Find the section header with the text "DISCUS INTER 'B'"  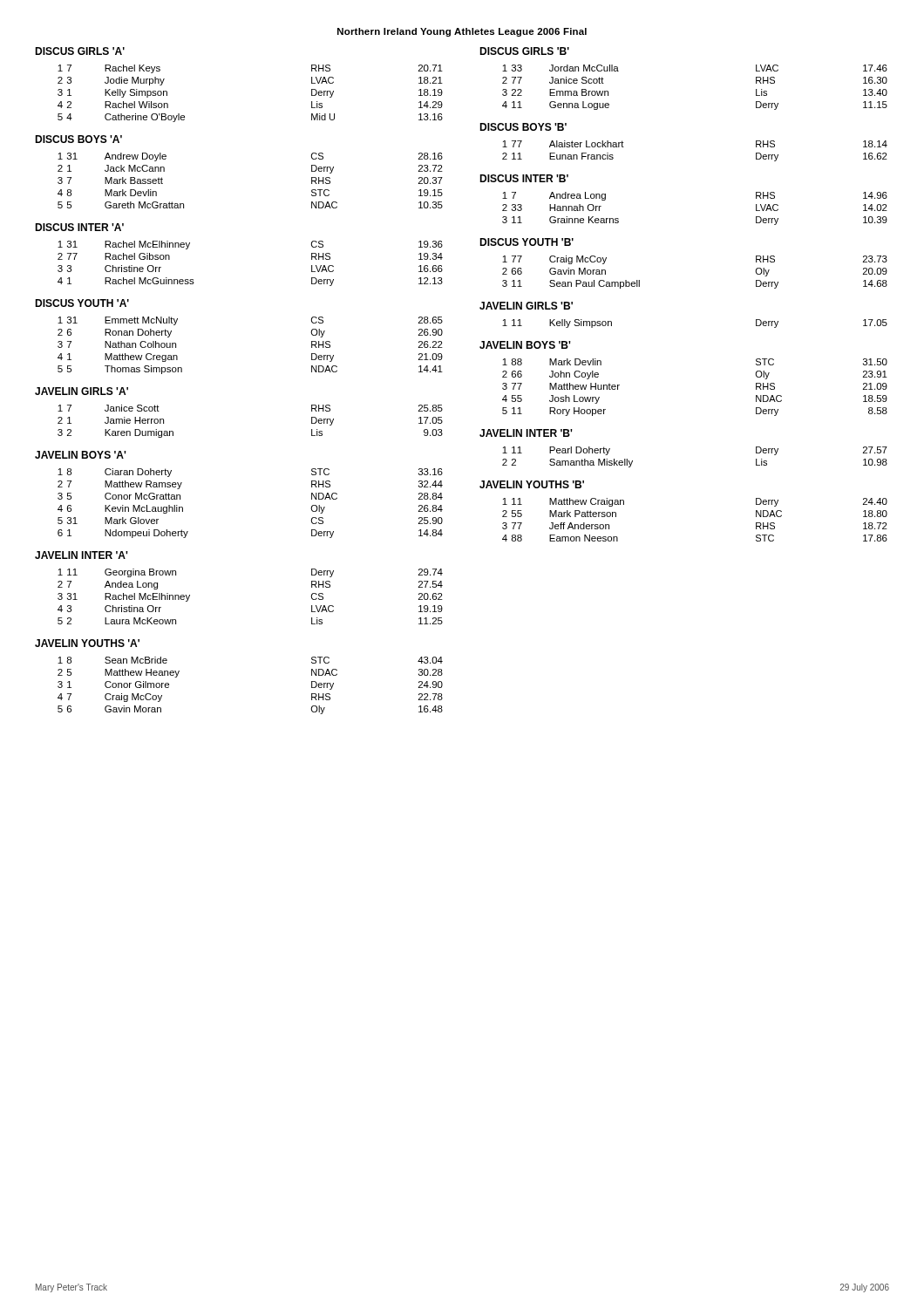pos(524,179)
